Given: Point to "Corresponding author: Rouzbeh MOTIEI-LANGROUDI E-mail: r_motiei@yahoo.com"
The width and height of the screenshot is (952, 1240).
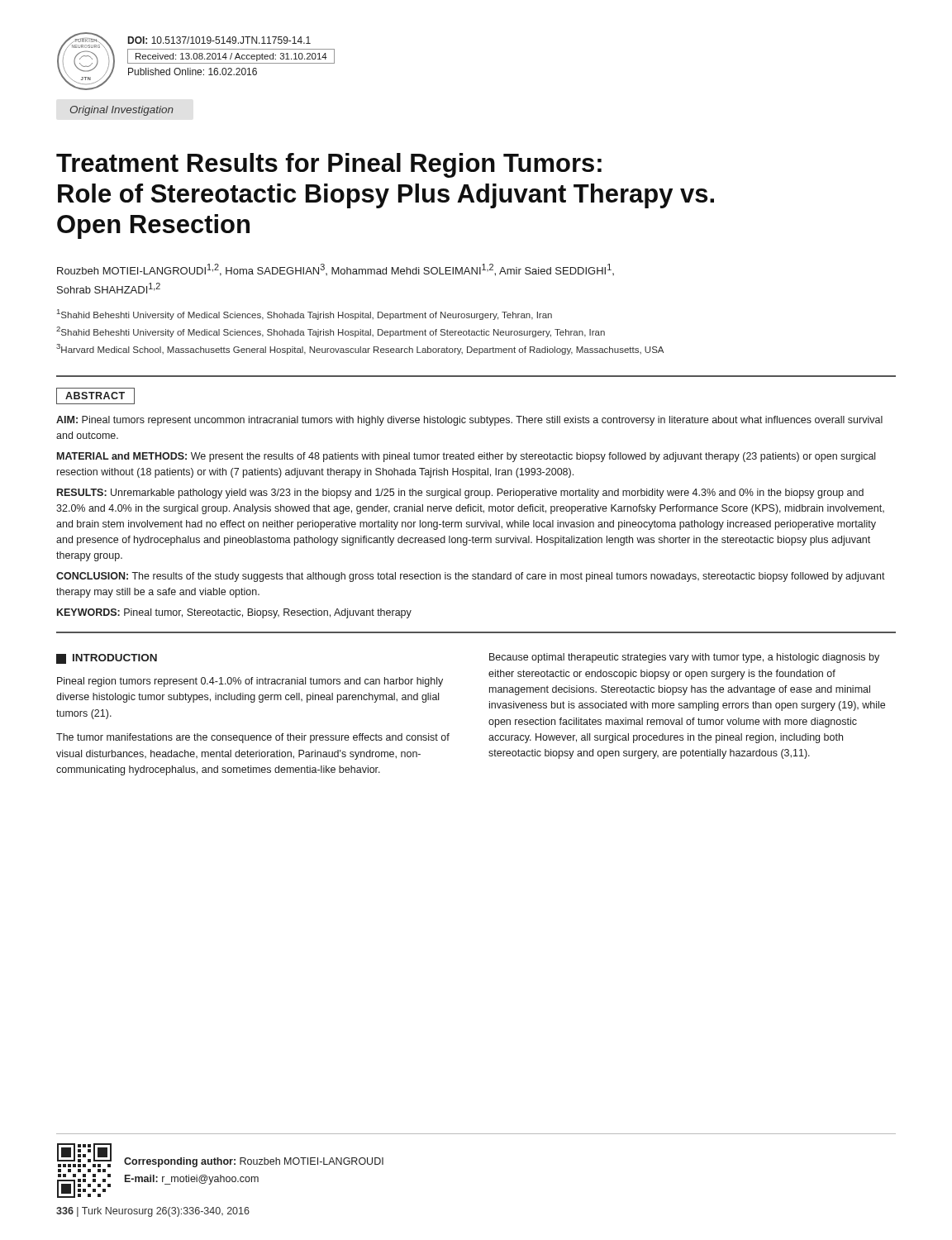Looking at the screenshot, I should pyautogui.click(x=254, y=1170).
